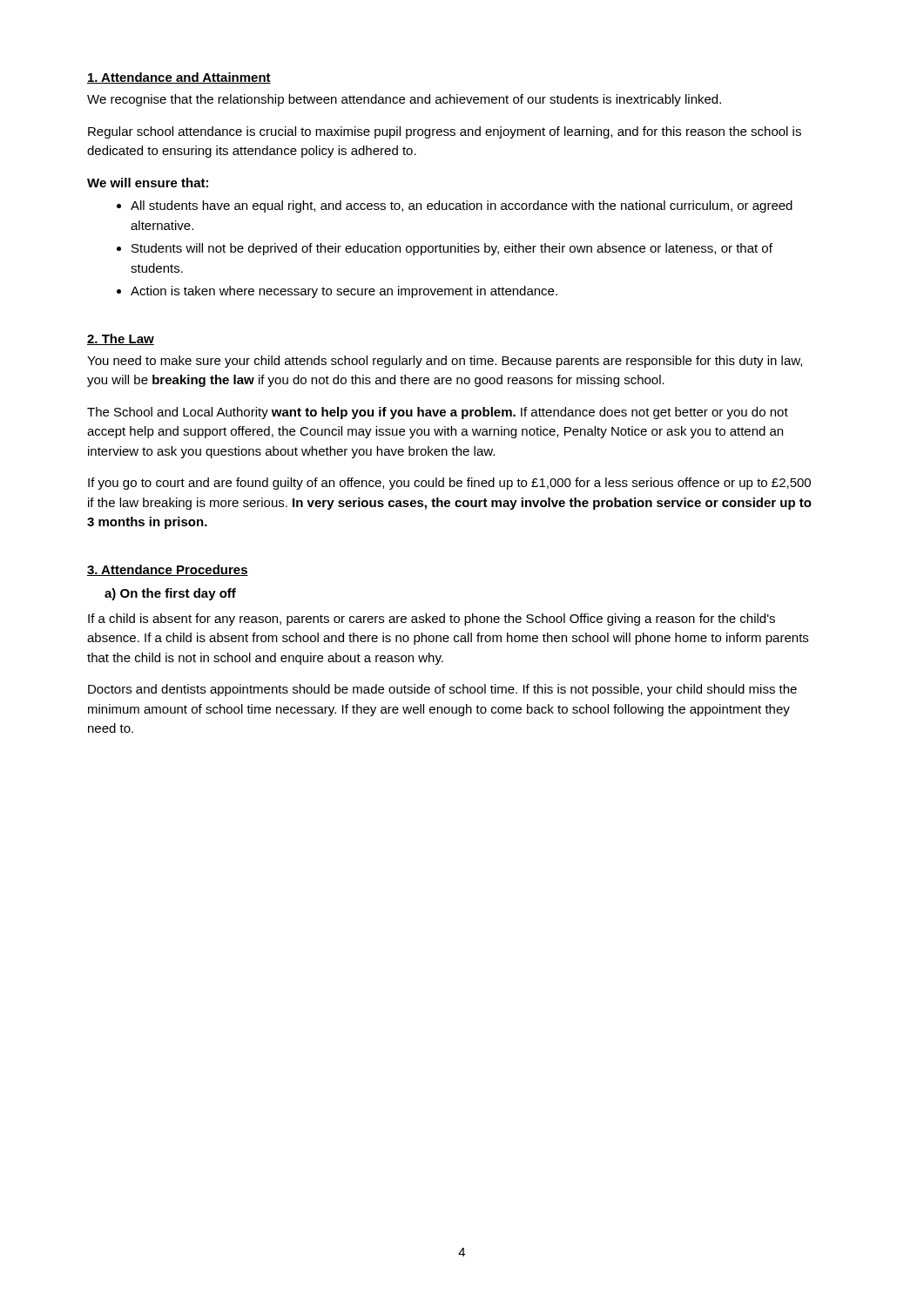Click on the text block with the text "The School and Local Authority"

(437, 431)
